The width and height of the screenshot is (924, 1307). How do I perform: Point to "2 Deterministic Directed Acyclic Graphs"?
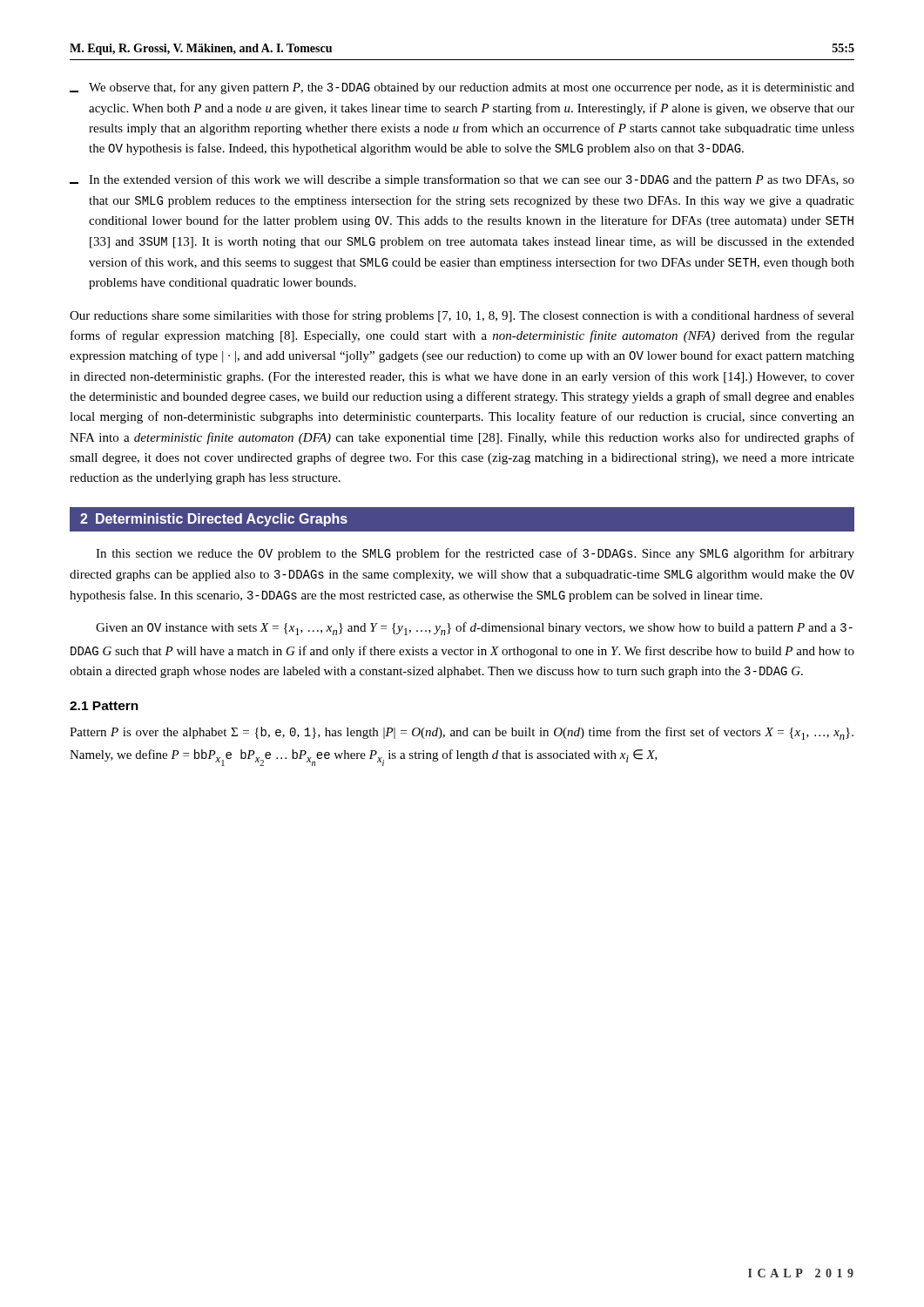click(214, 520)
